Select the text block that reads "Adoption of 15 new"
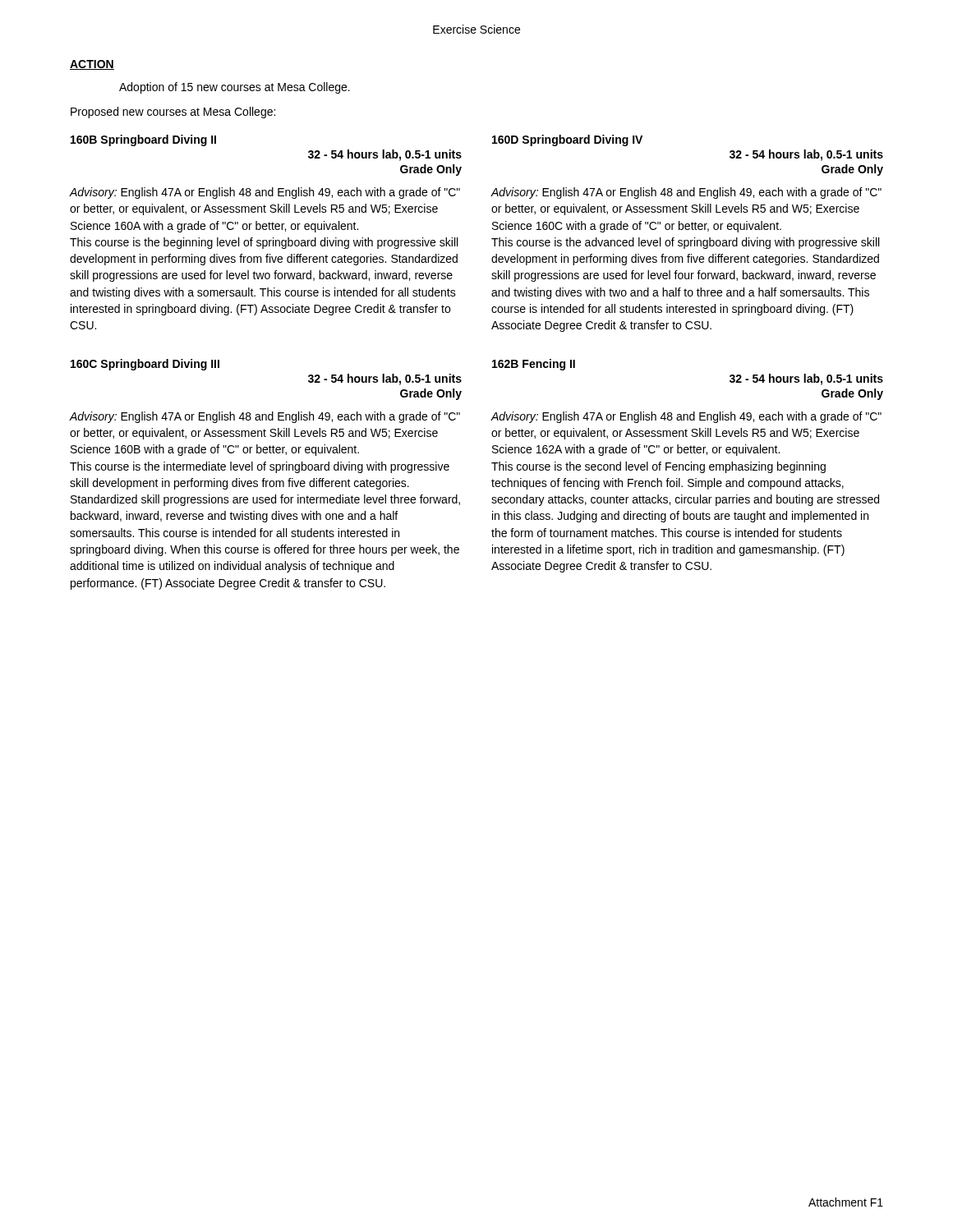 click(235, 87)
